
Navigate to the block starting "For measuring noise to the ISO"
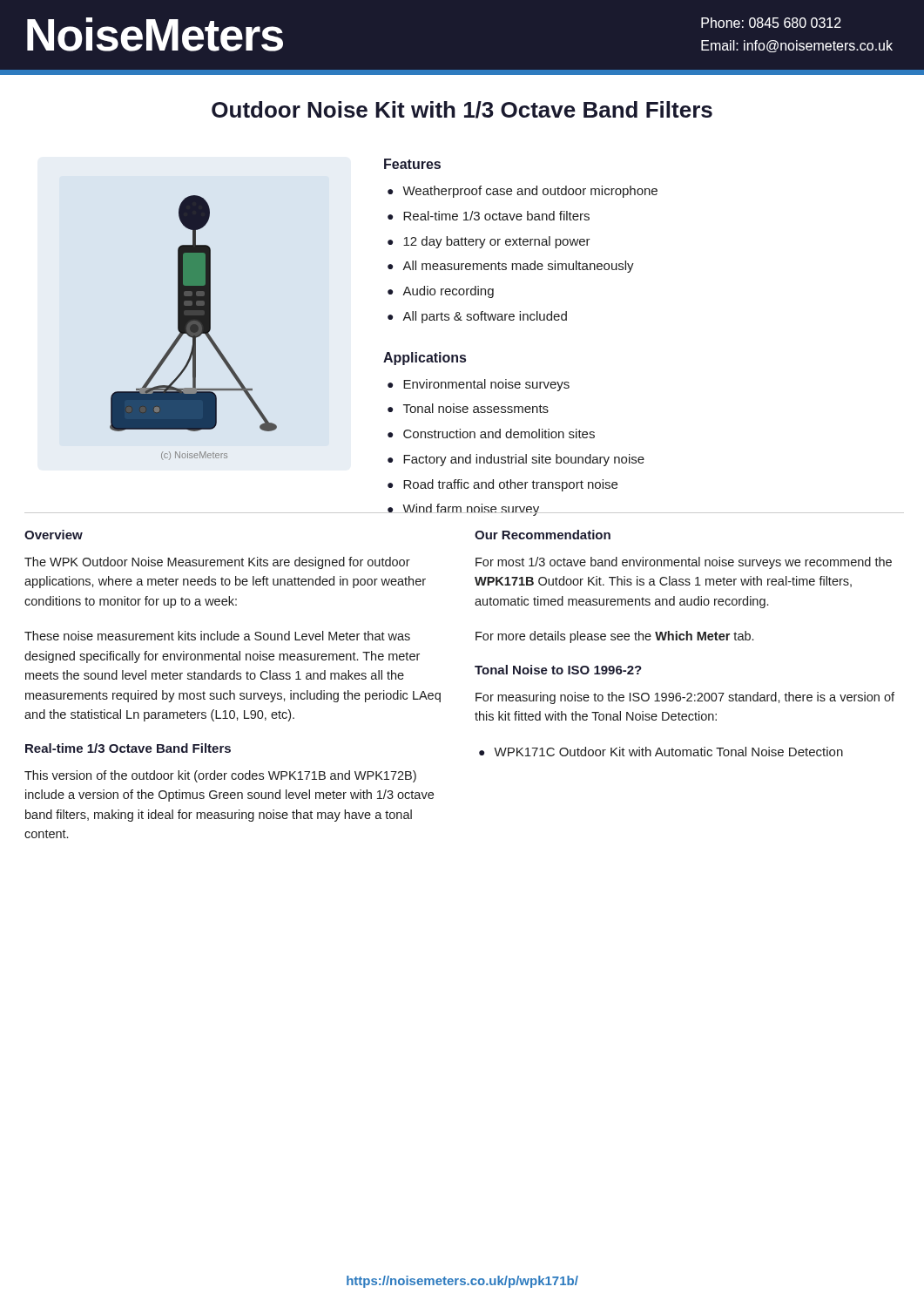tap(685, 707)
